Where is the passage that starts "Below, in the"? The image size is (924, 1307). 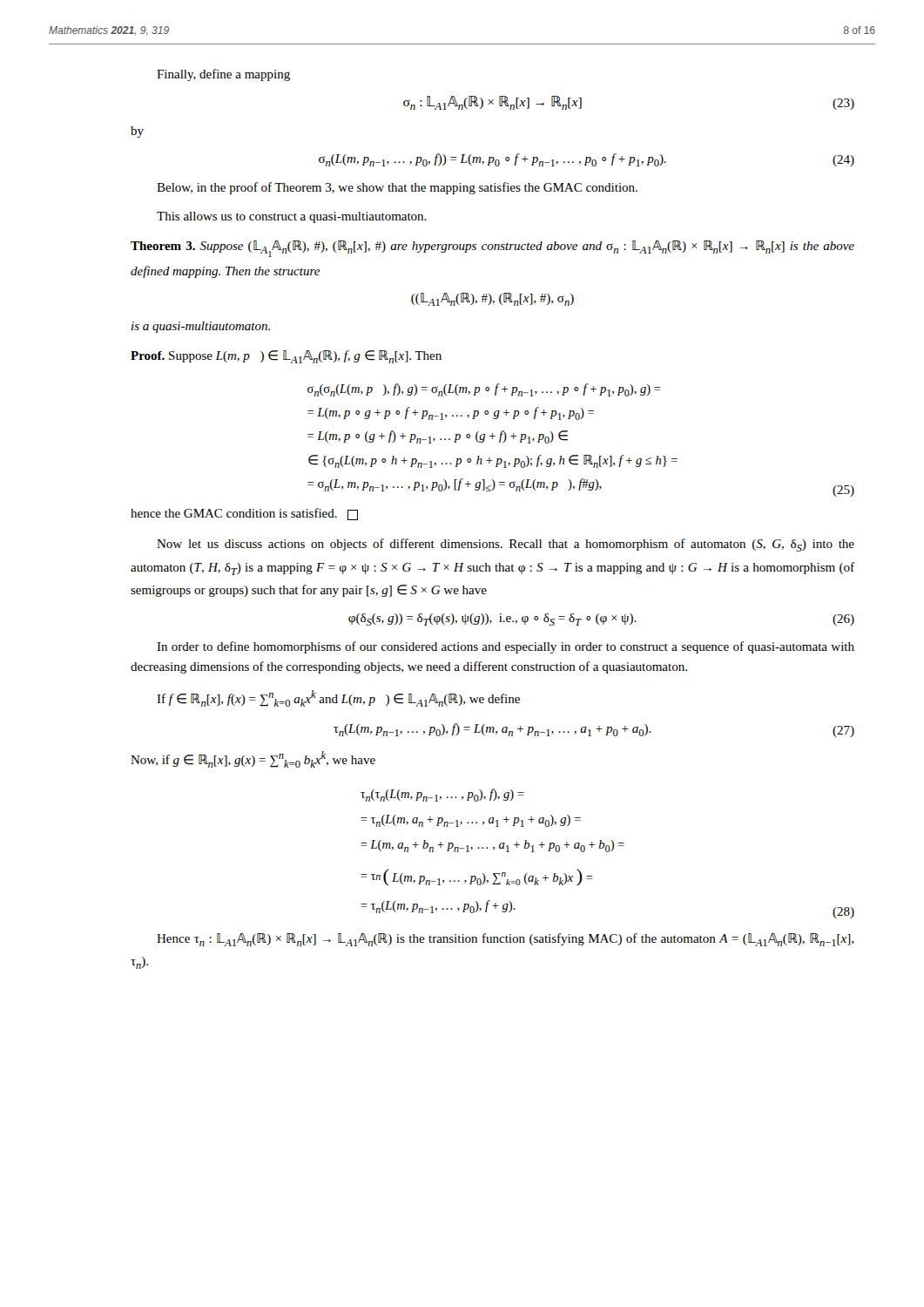point(492,202)
